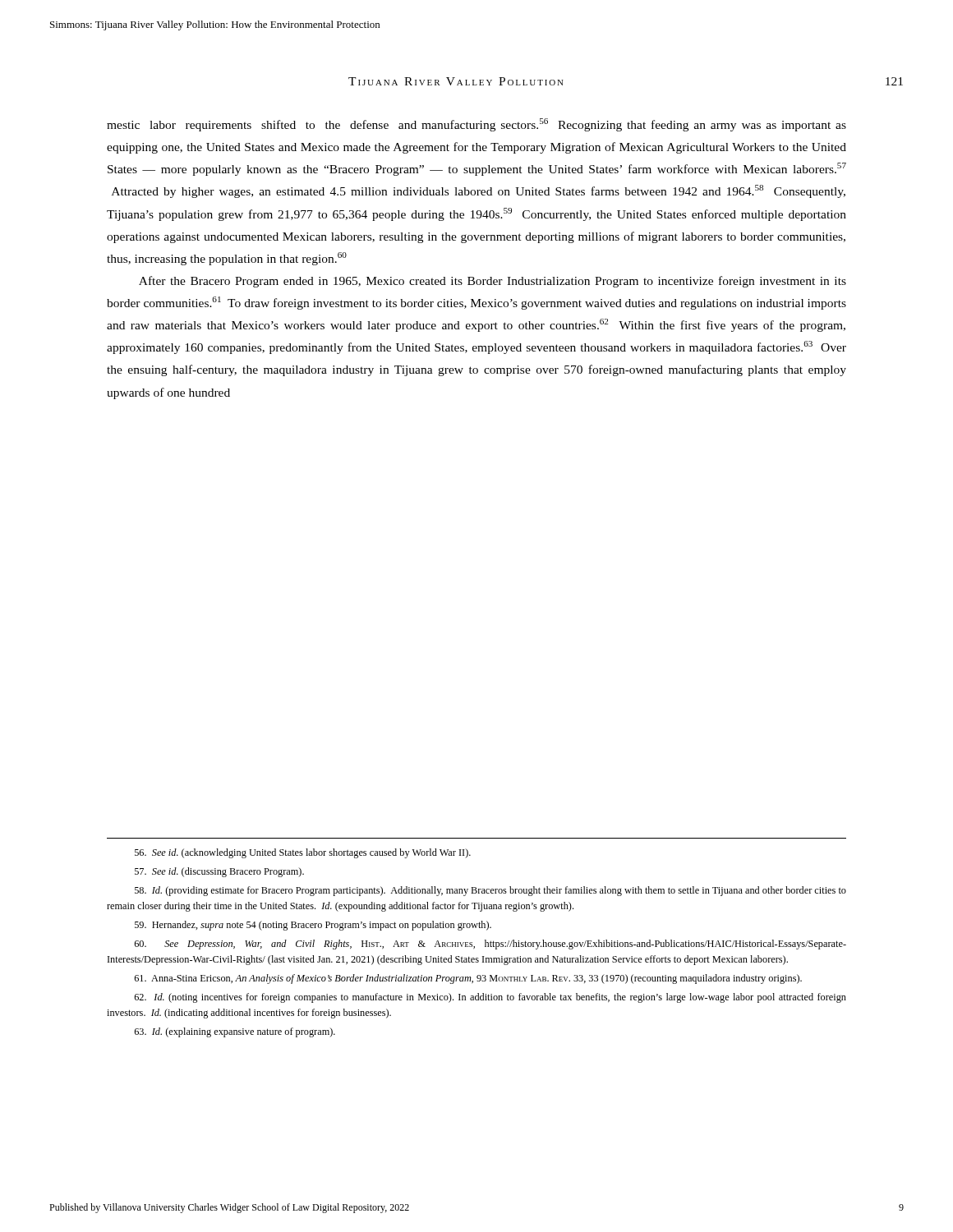Viewport: 953px width, 1232px height.
Task: Point to the element starting "mestic labor requirements shifted to the defense and"
Action: 476,191
